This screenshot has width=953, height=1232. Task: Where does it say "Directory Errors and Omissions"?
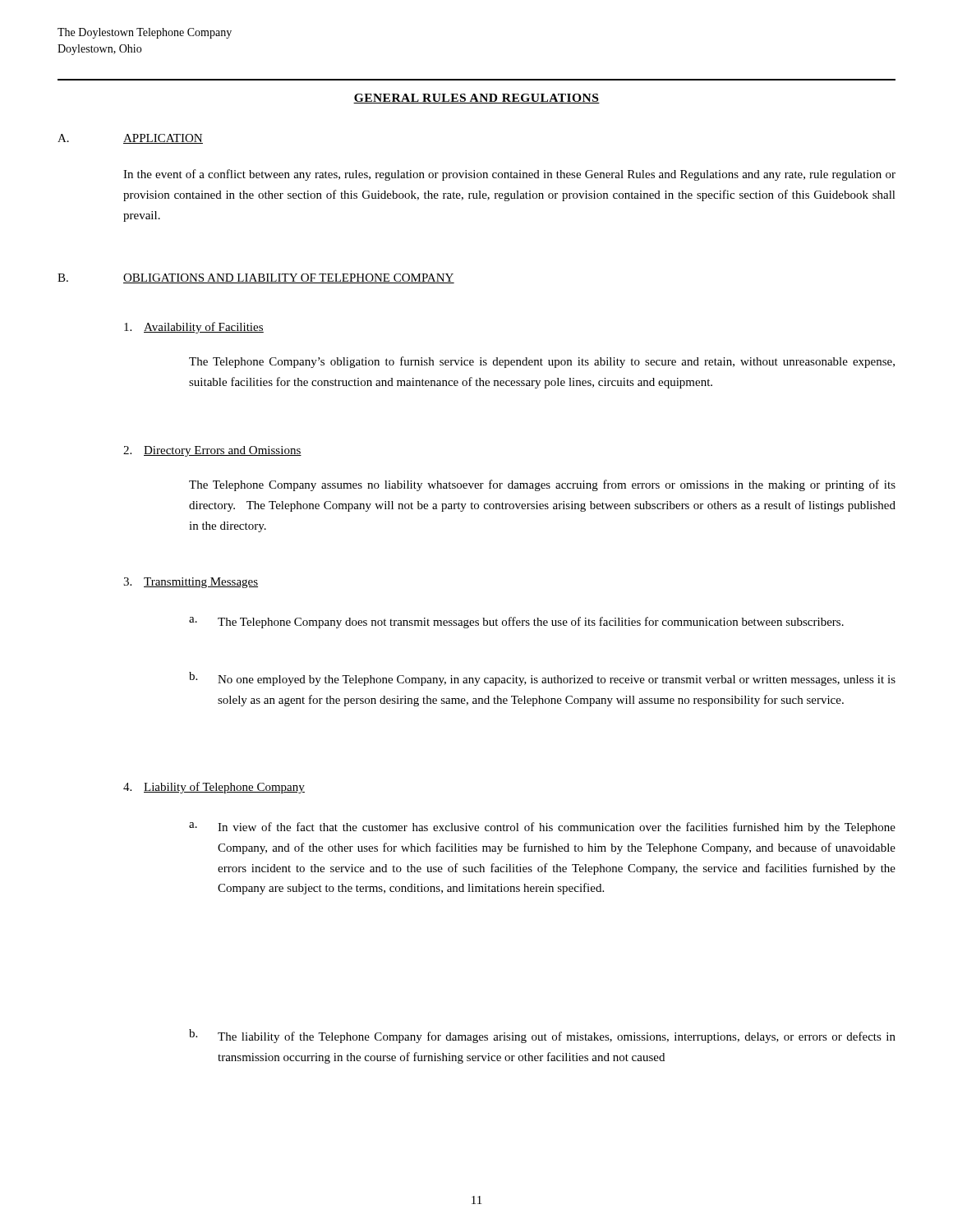[x=222, y=450]
